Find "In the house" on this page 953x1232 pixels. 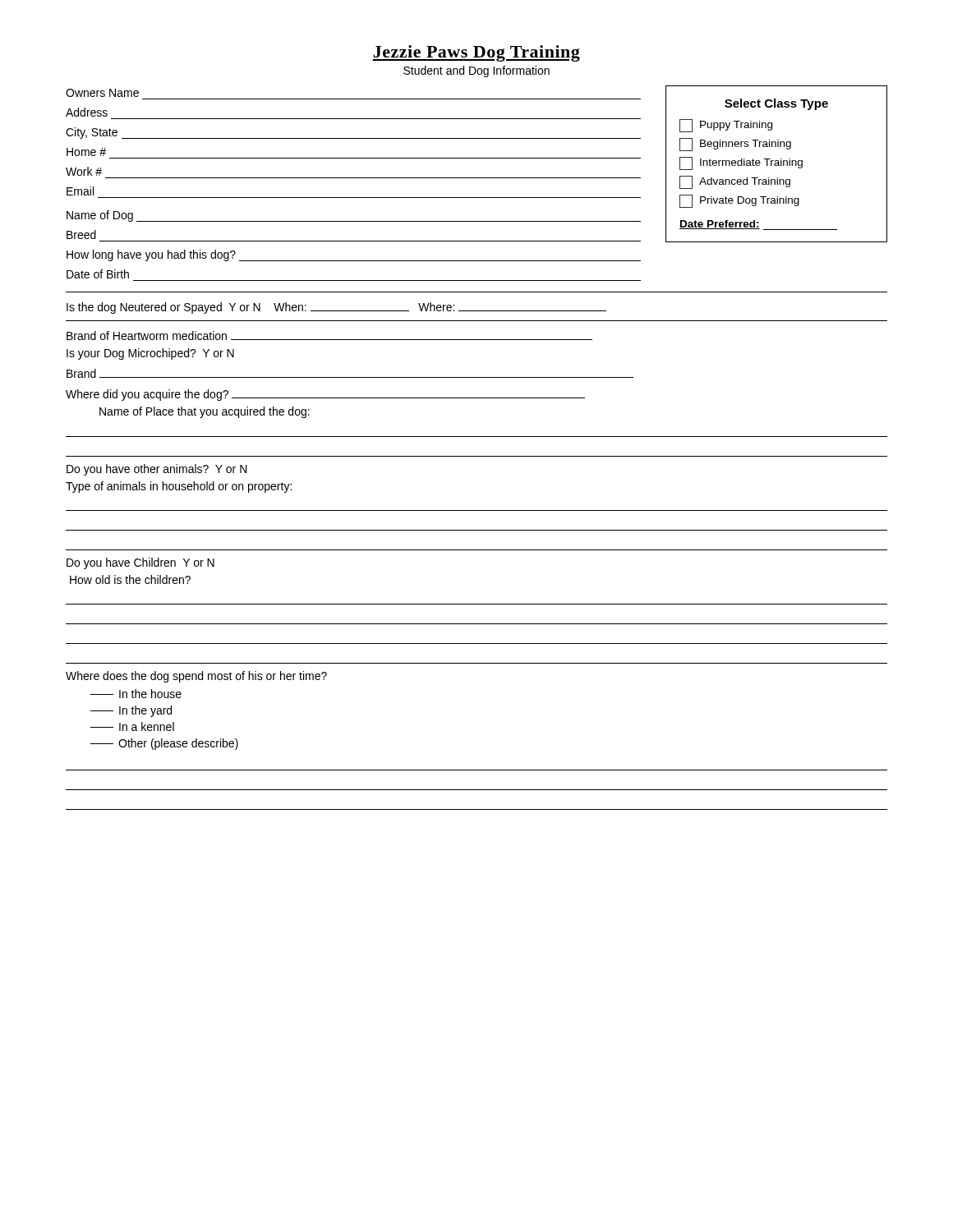coord(136,694)
